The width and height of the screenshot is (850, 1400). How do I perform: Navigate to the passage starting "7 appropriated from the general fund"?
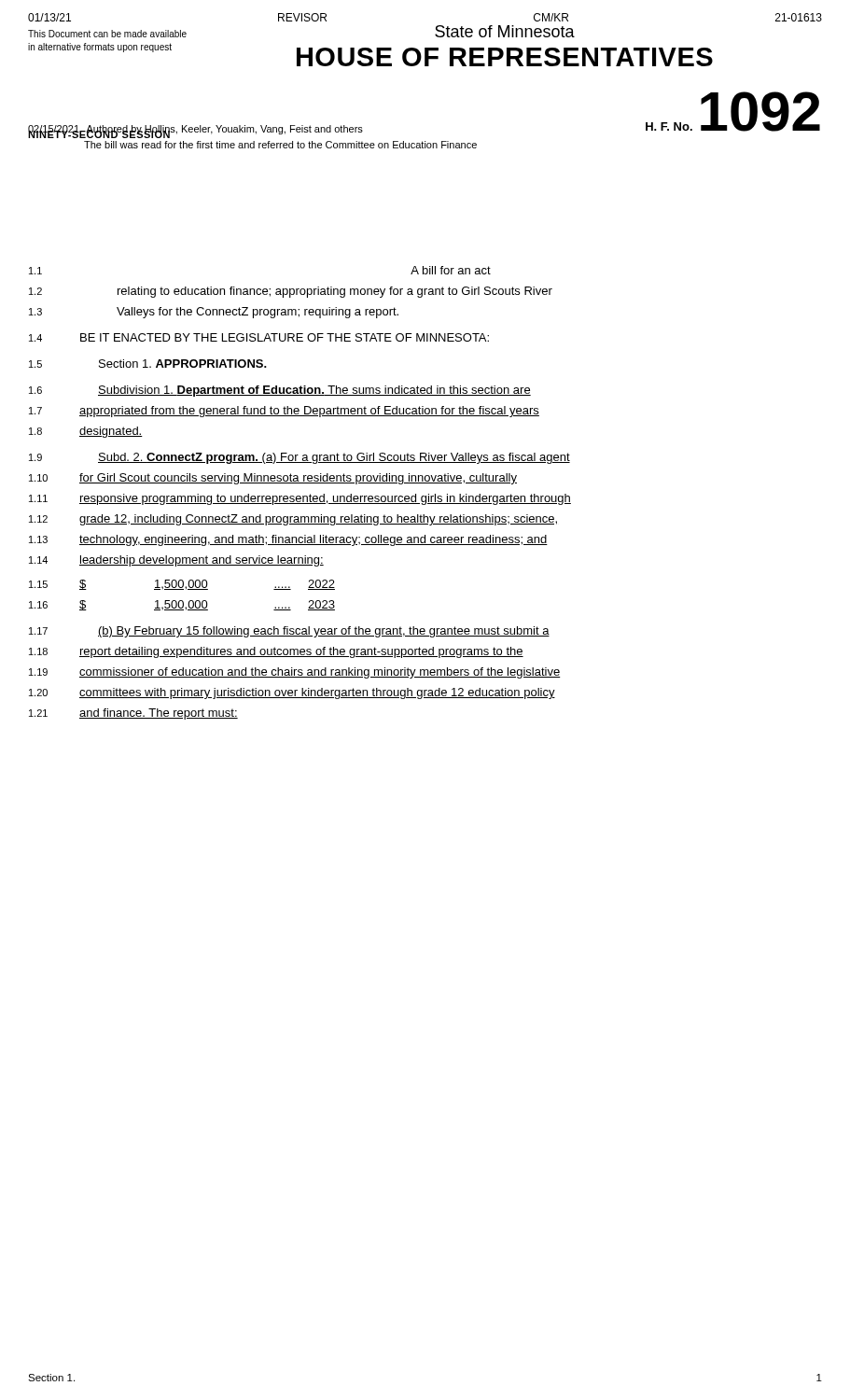(x=425, y=411)
